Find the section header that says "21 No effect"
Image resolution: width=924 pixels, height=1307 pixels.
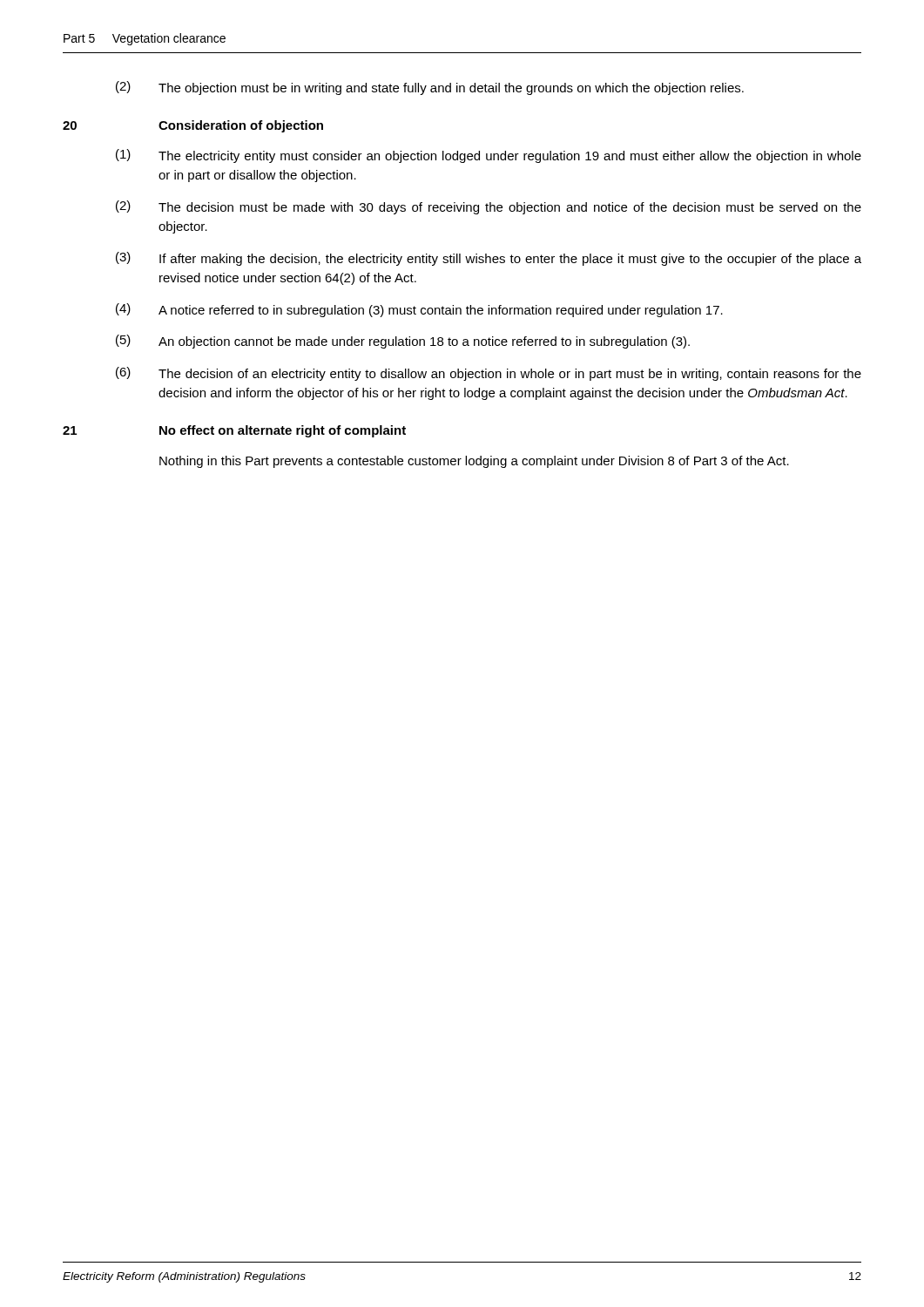[x=234, y=430]
